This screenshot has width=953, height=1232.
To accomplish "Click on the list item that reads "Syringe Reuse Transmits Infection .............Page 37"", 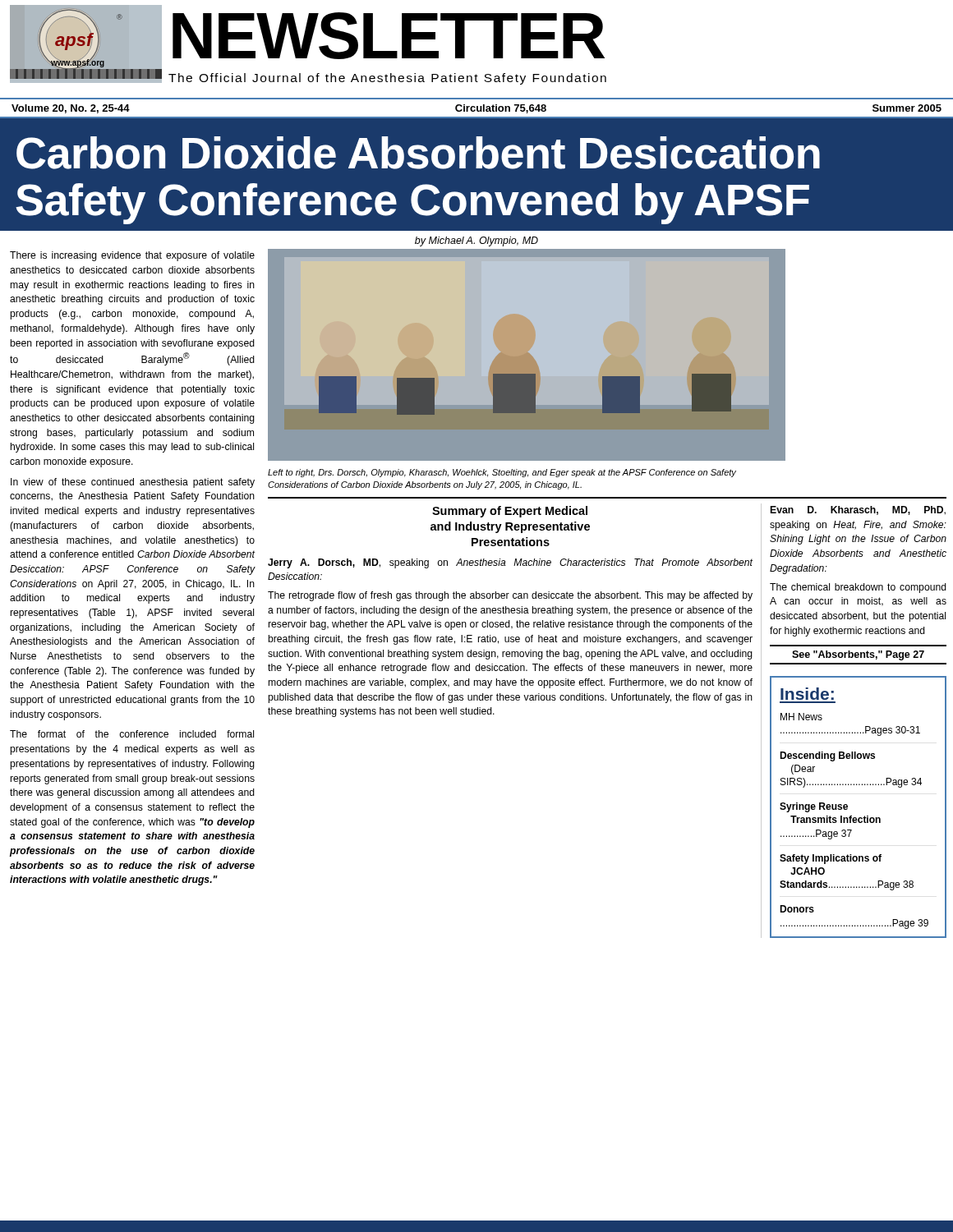I will (x=830, y=820).
